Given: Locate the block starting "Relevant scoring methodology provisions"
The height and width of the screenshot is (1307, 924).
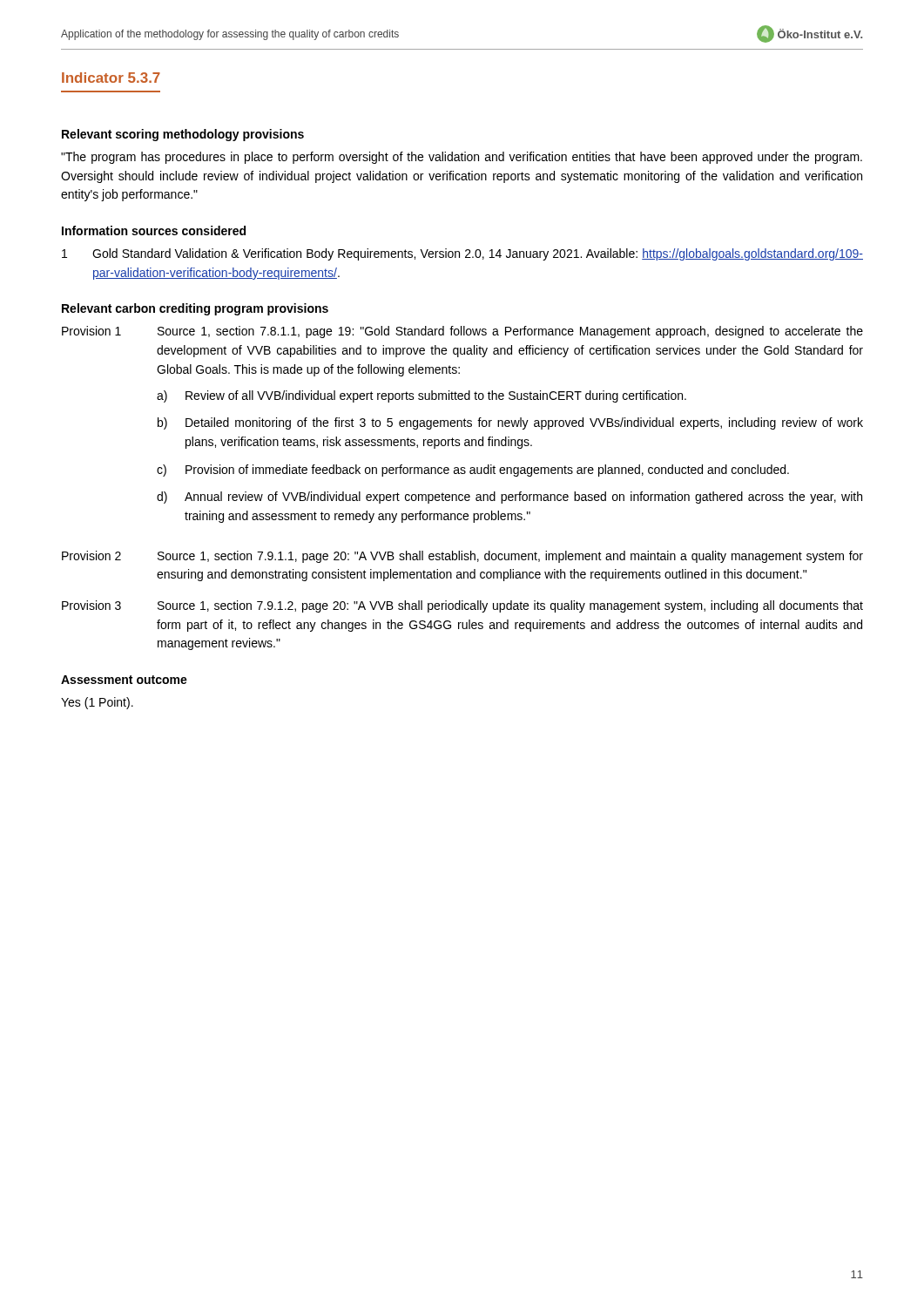Looking at the screenshot, I should pyautogui.click(x=183, y=134).
